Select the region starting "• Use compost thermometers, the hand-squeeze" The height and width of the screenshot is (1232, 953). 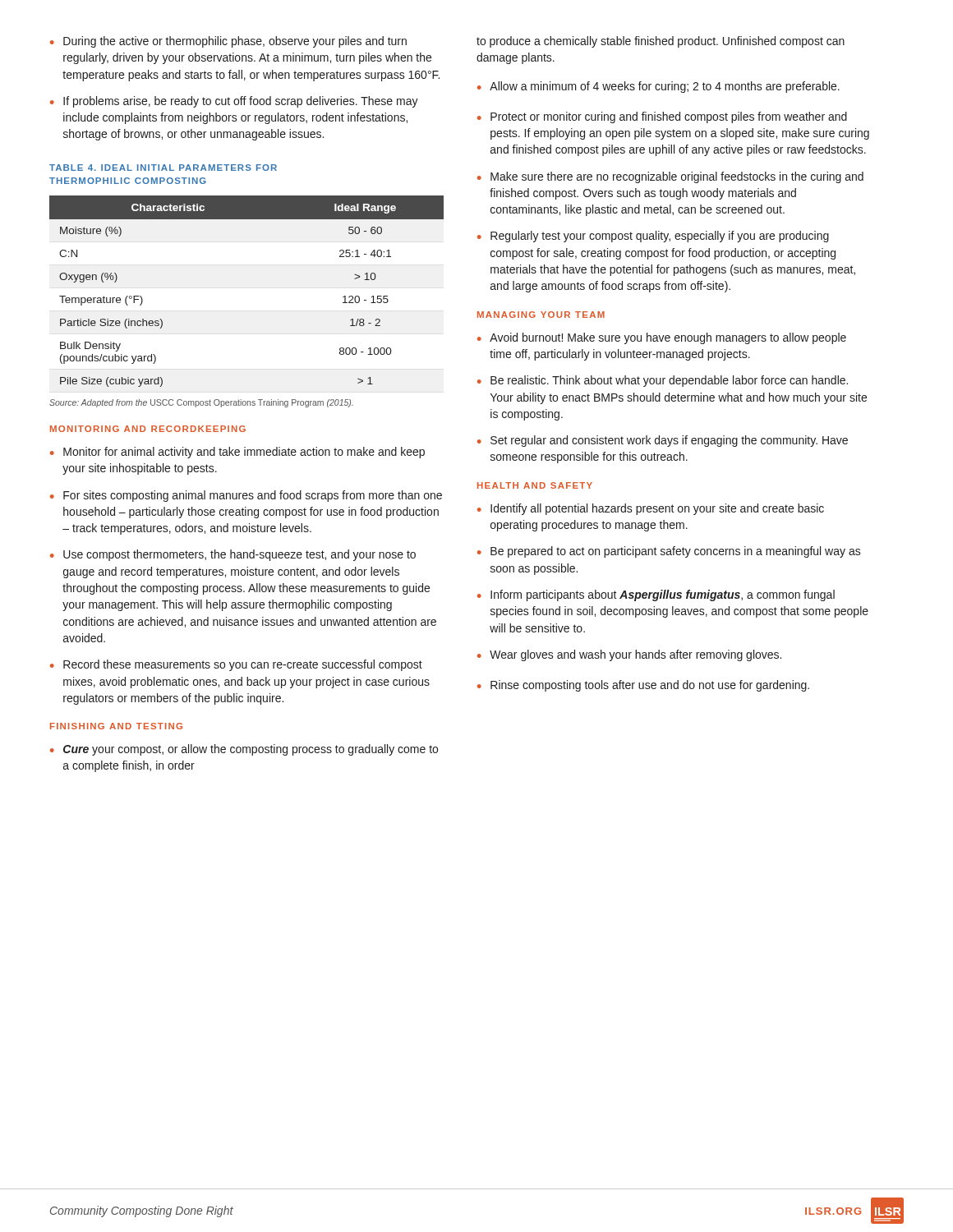tap(246, 597)
